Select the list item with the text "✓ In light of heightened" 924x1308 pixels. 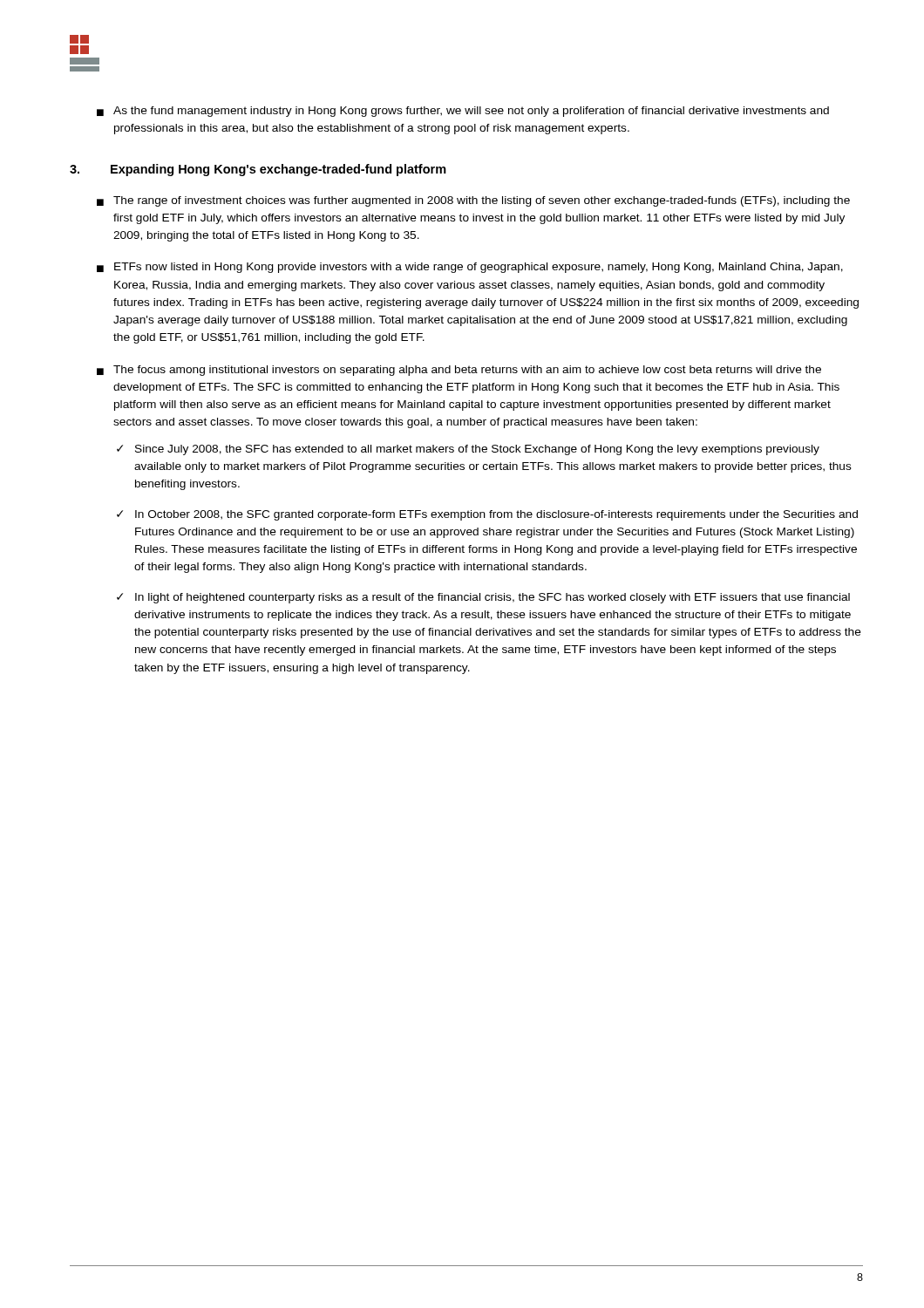point(489,632)
